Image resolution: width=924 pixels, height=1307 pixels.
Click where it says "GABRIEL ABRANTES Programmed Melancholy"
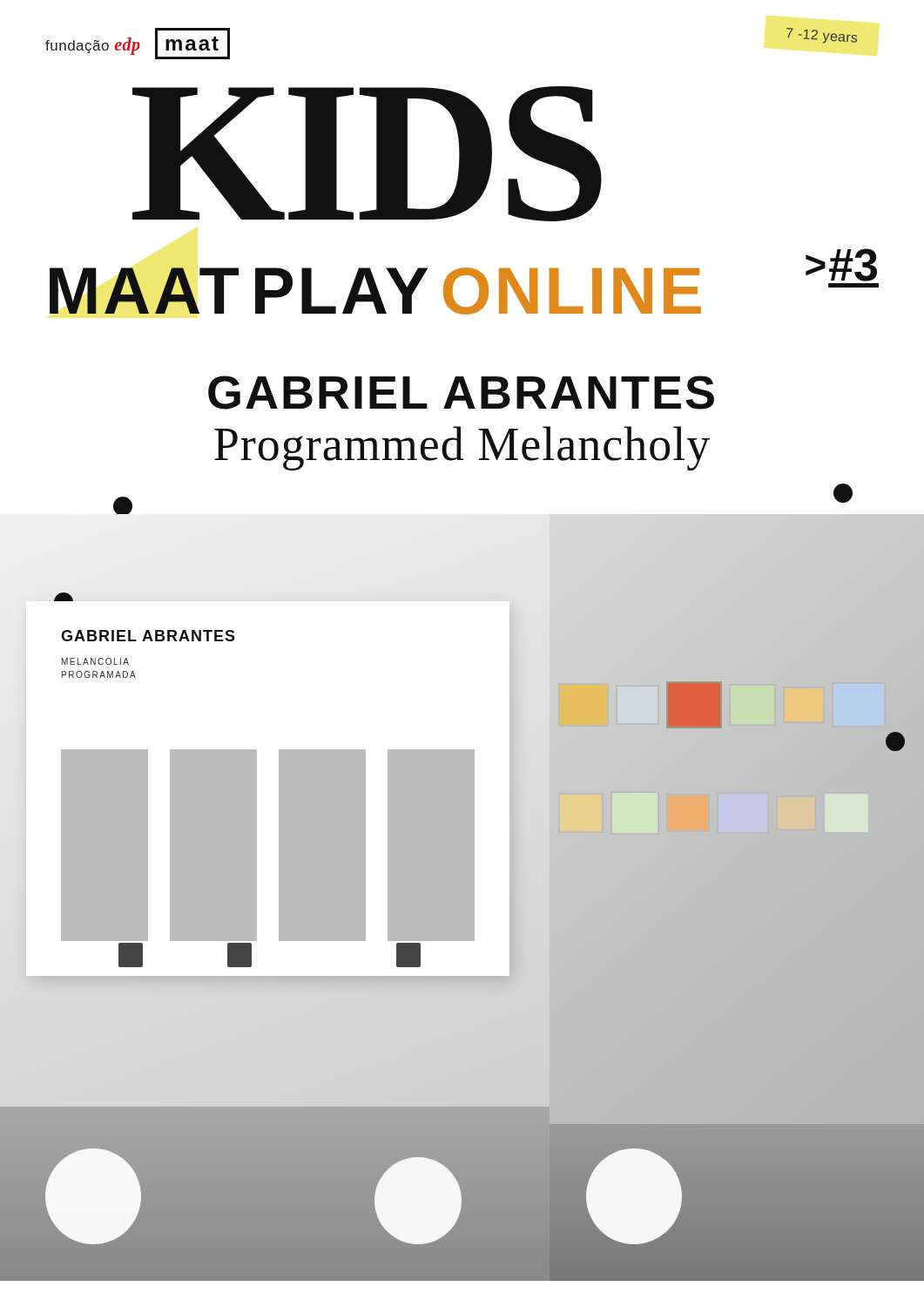point(462,419)
